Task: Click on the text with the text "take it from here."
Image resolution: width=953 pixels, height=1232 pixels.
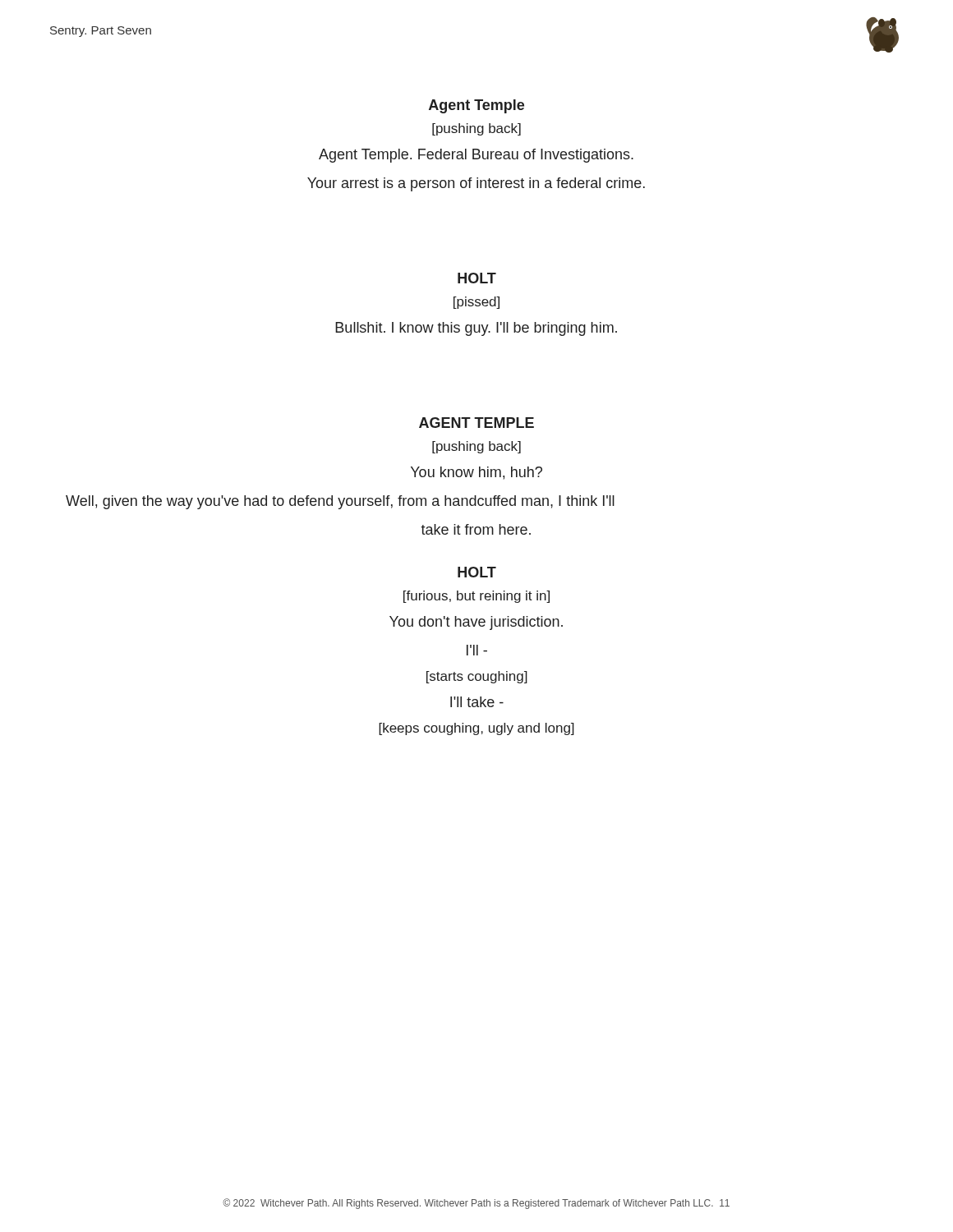Action: [x=476, y=530]
